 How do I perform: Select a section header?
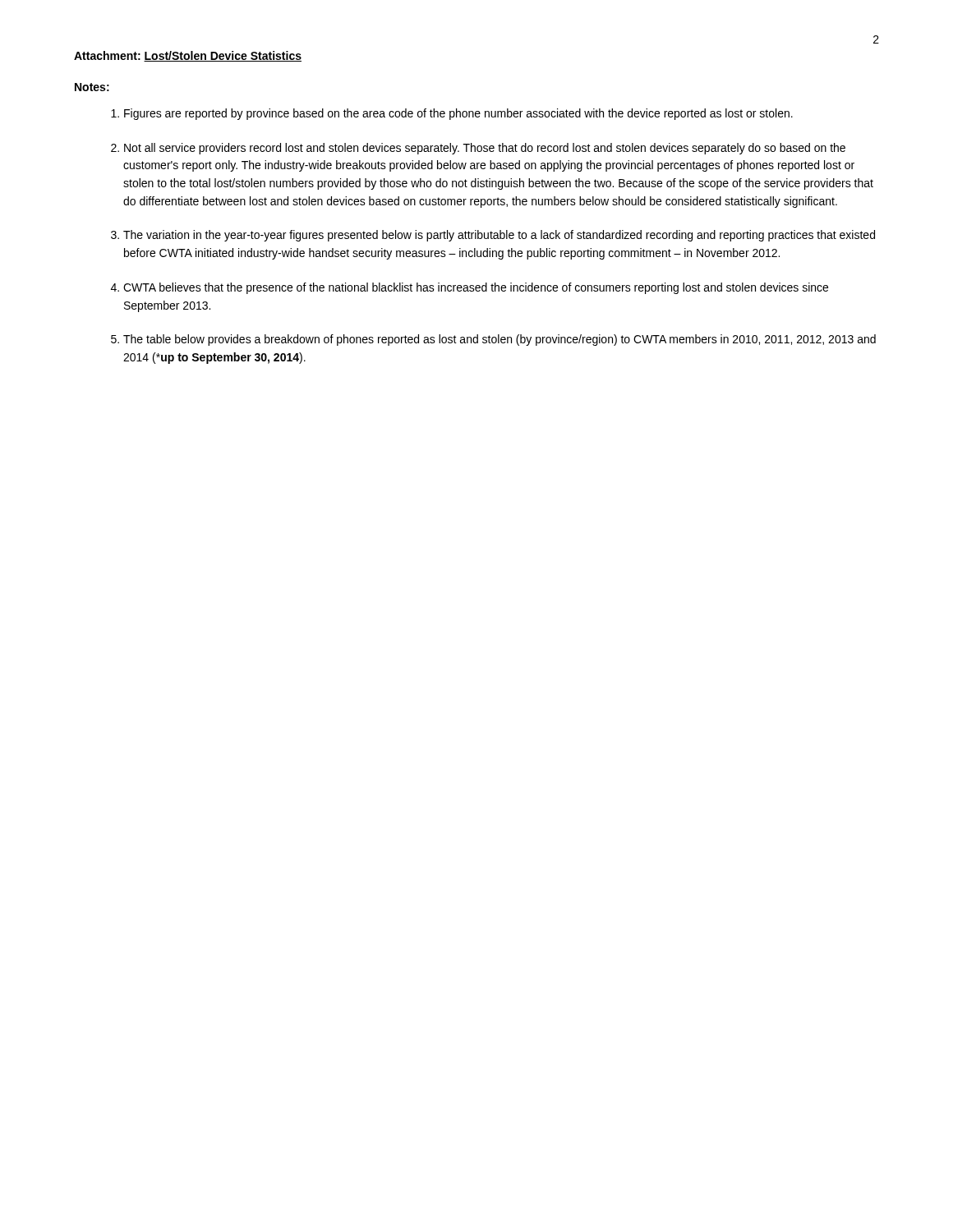(x=188, y=56)
